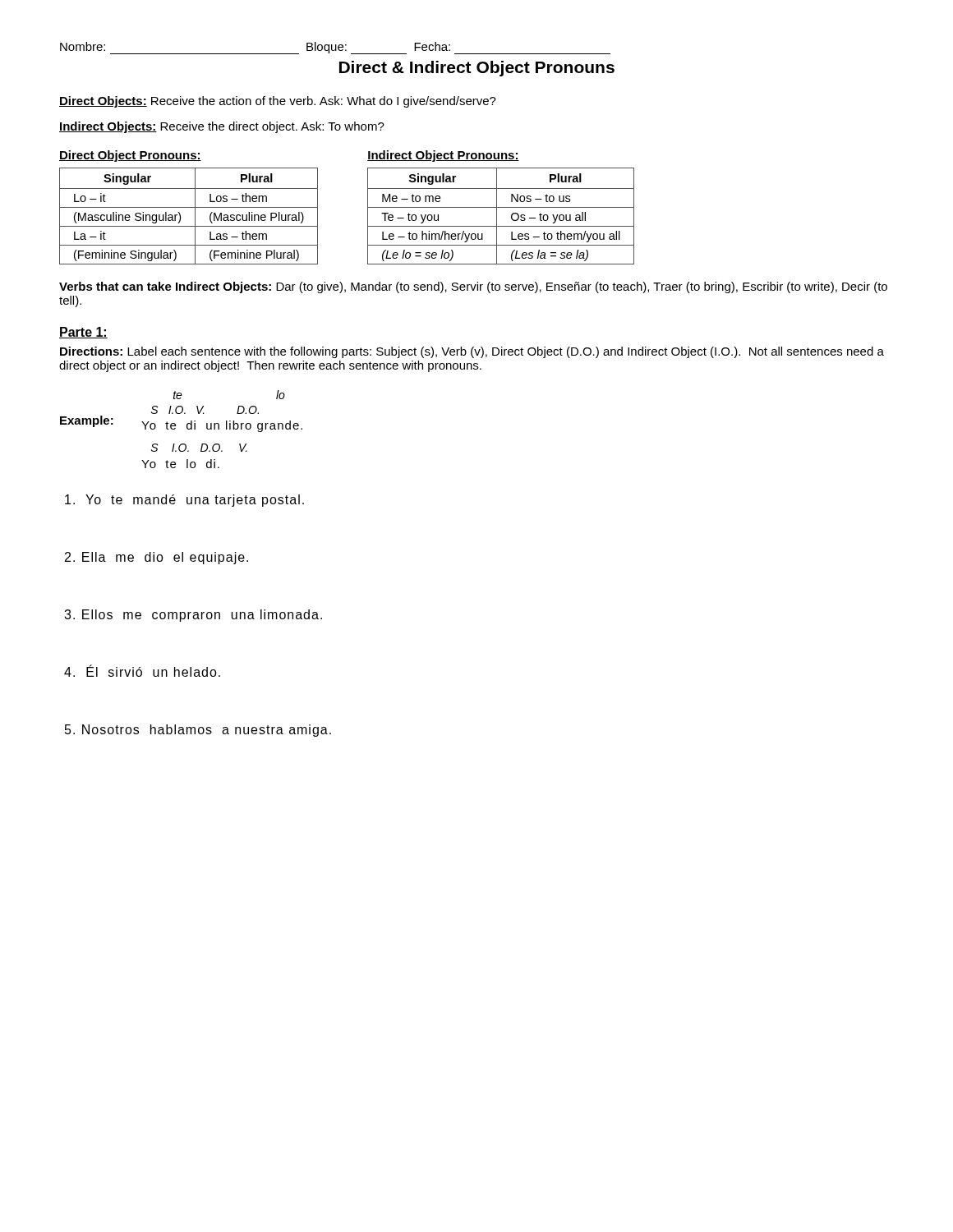The width and height of the screenshot is (953, 1232).
Task: Select the element starting "Parte 1:"
Action: click(83, 332)
